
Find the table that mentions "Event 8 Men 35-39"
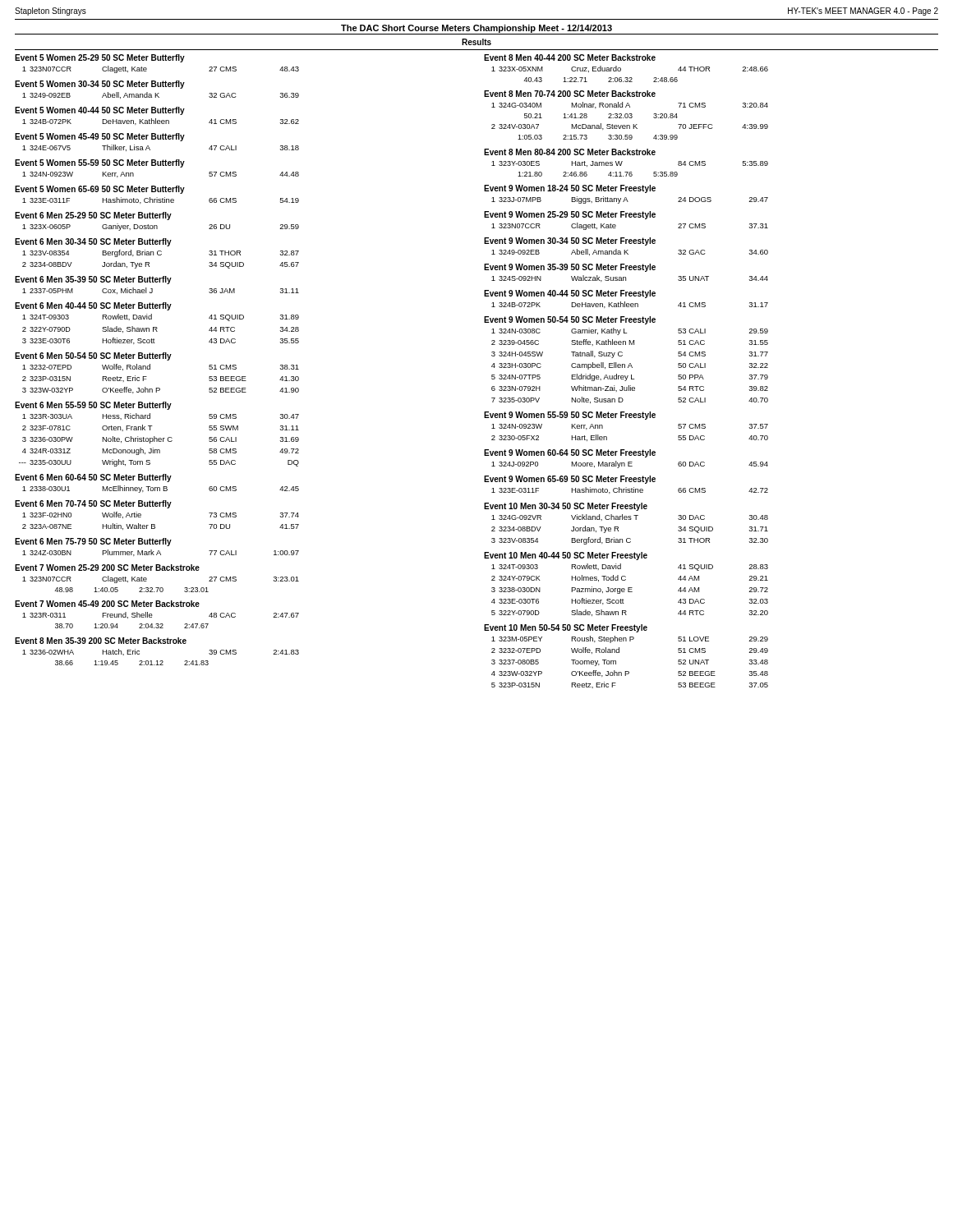[242, 652]
